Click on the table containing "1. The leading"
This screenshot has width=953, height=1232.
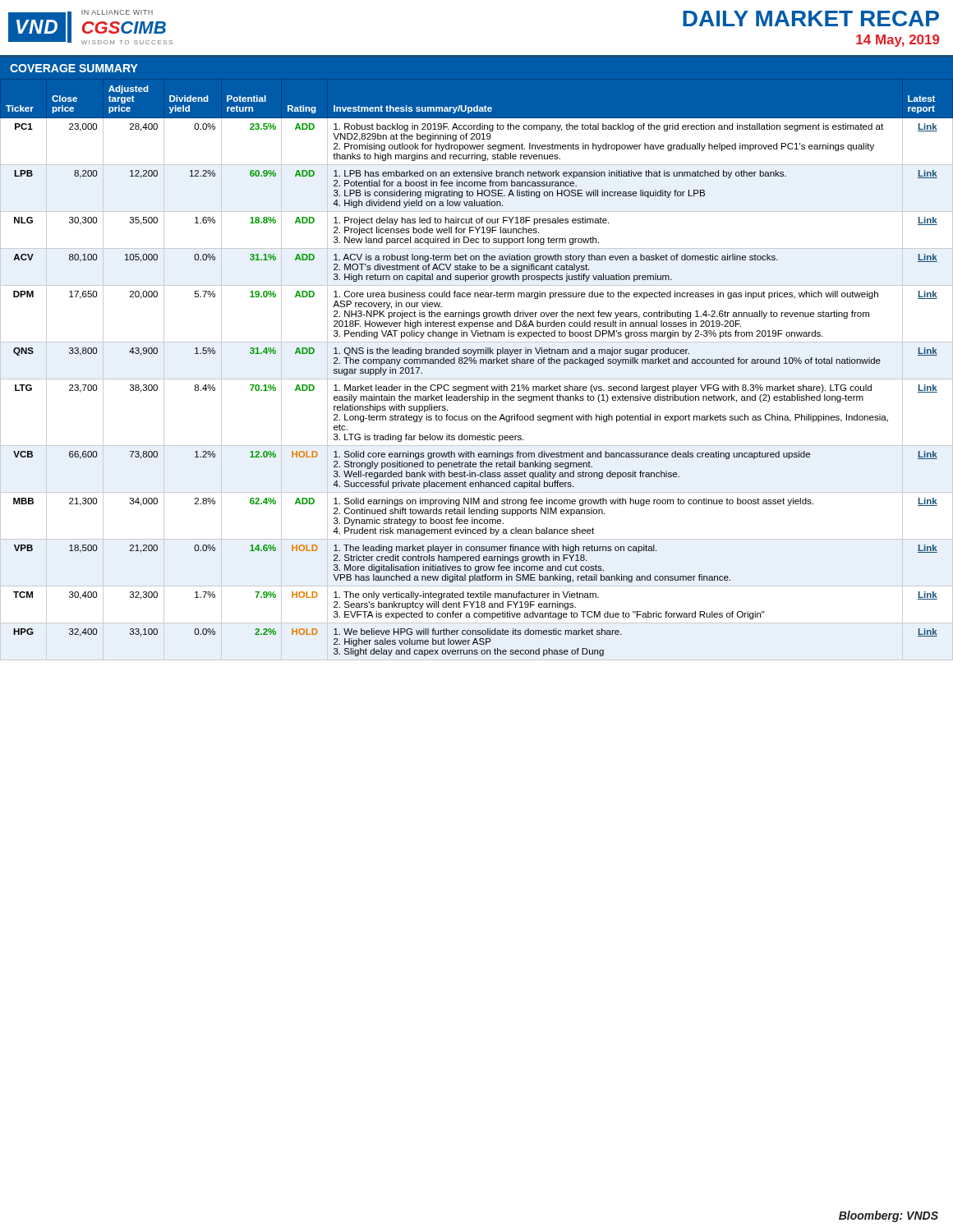tap(476, 369)
